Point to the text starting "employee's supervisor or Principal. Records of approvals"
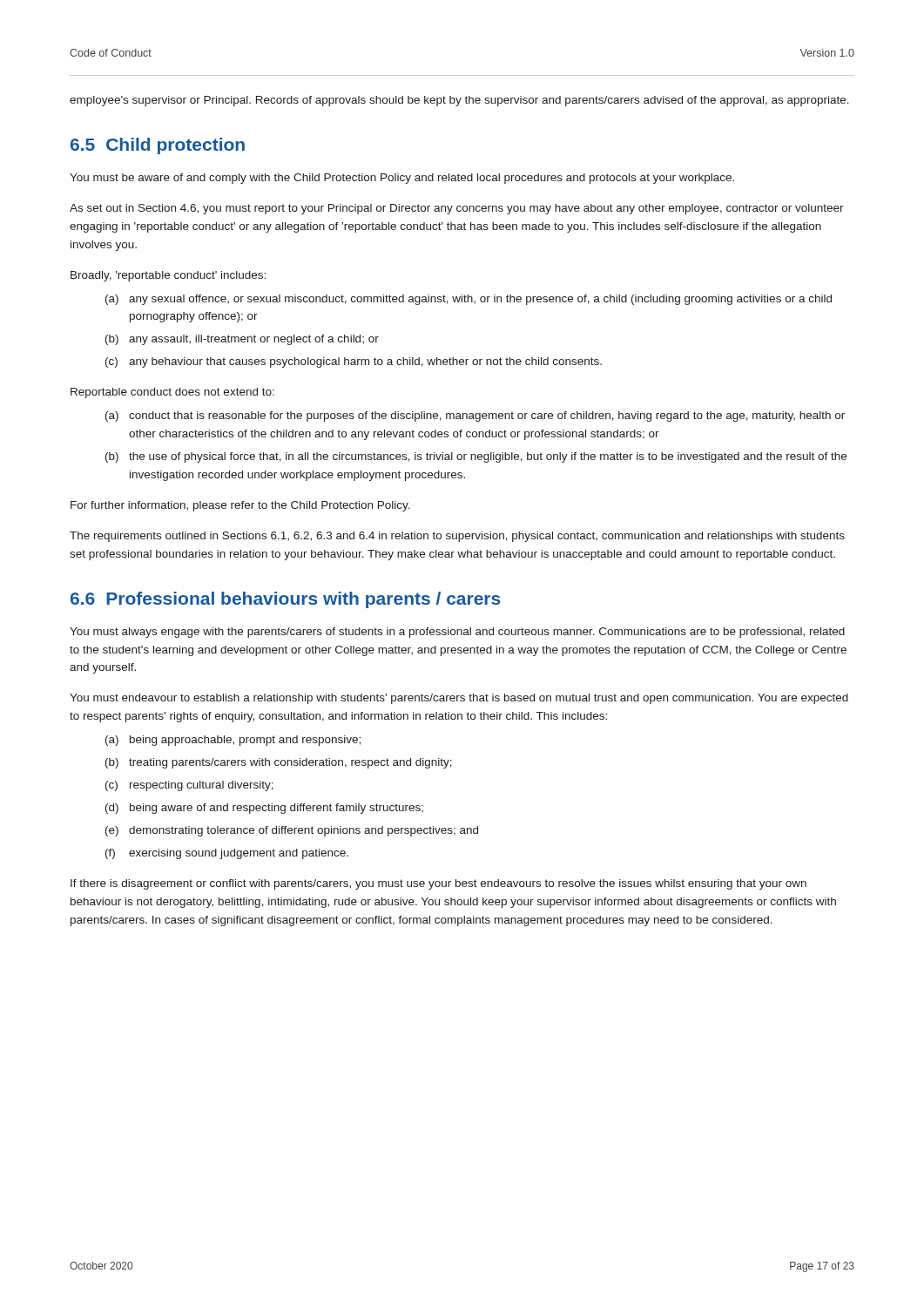This screenshot has width=924, height=1307. coord(460,100)
